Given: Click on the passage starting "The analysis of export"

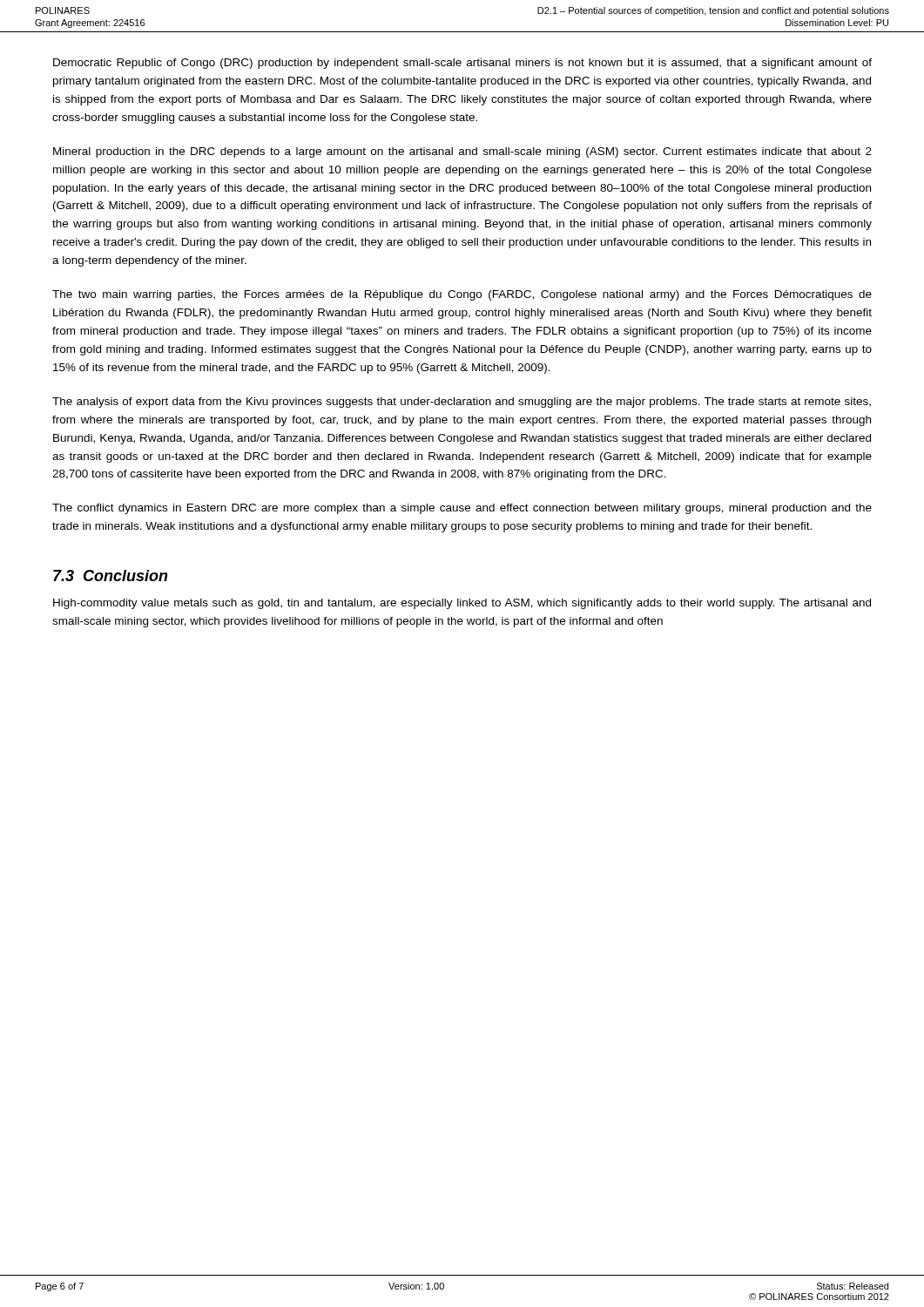Looking at the screenshot, I should 462,437.
